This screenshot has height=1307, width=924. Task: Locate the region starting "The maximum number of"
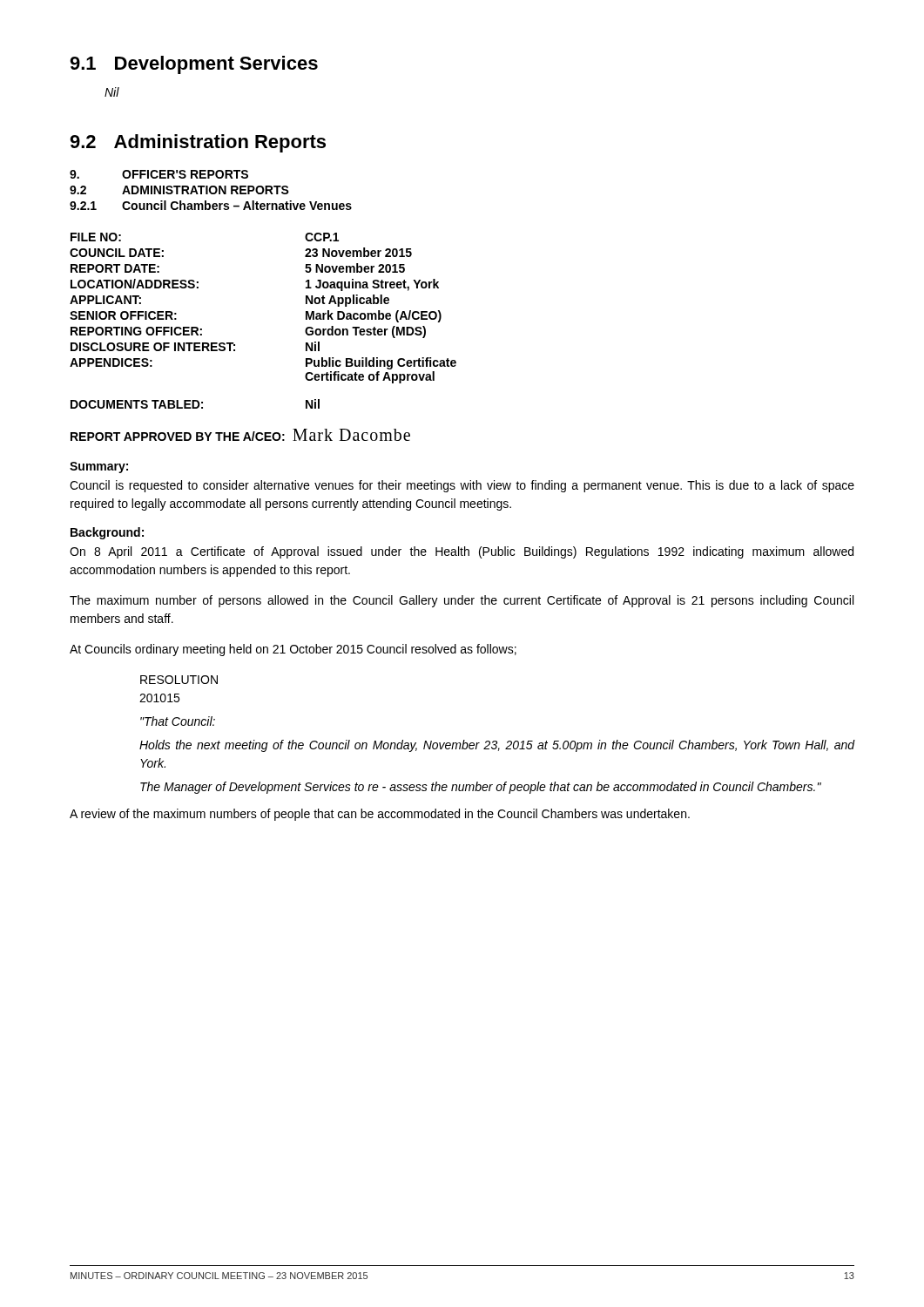462,610
